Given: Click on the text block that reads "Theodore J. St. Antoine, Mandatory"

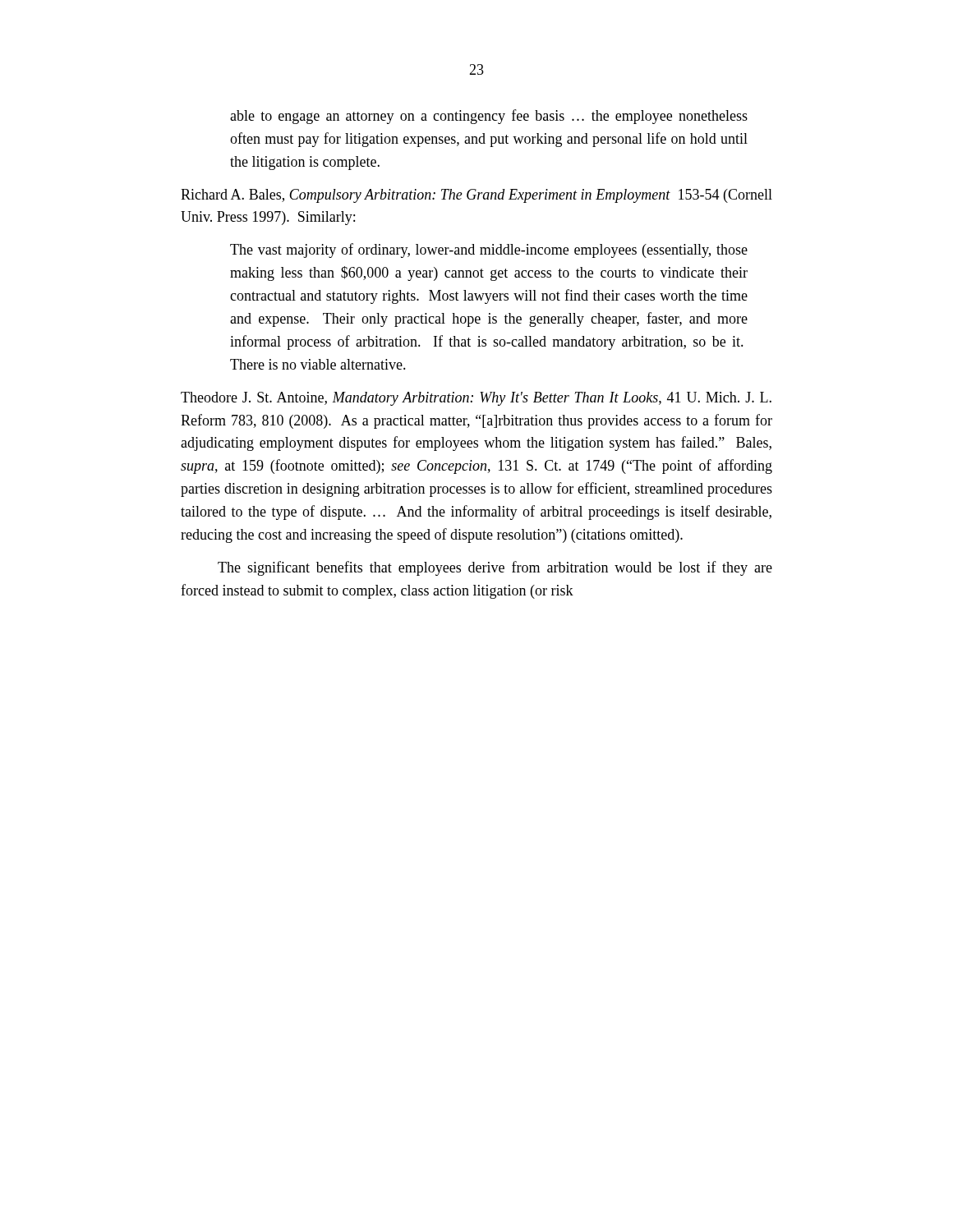Looking at the screenshot, I should coord(476,466).
